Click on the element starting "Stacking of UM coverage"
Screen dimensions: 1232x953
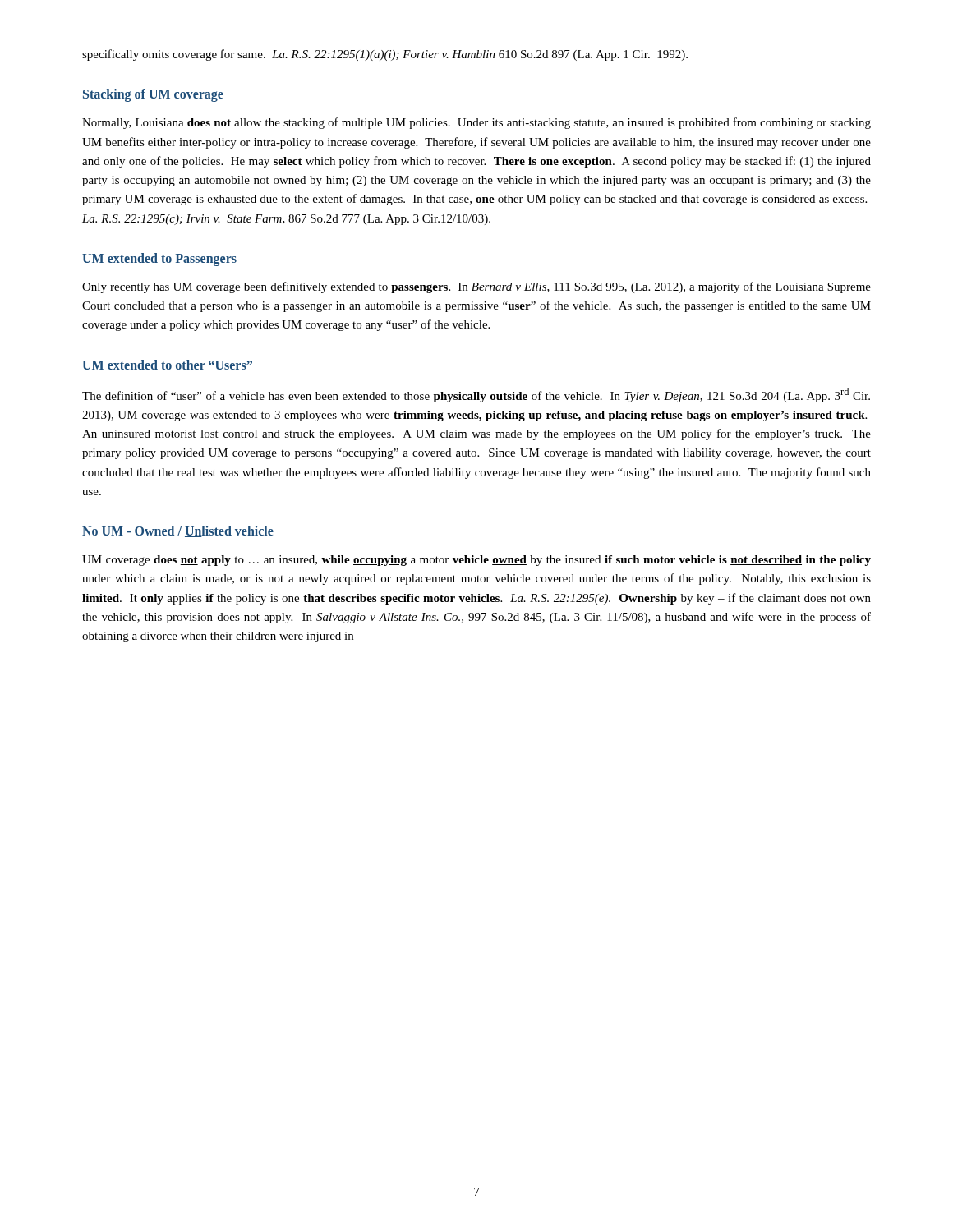click(153, 94)
